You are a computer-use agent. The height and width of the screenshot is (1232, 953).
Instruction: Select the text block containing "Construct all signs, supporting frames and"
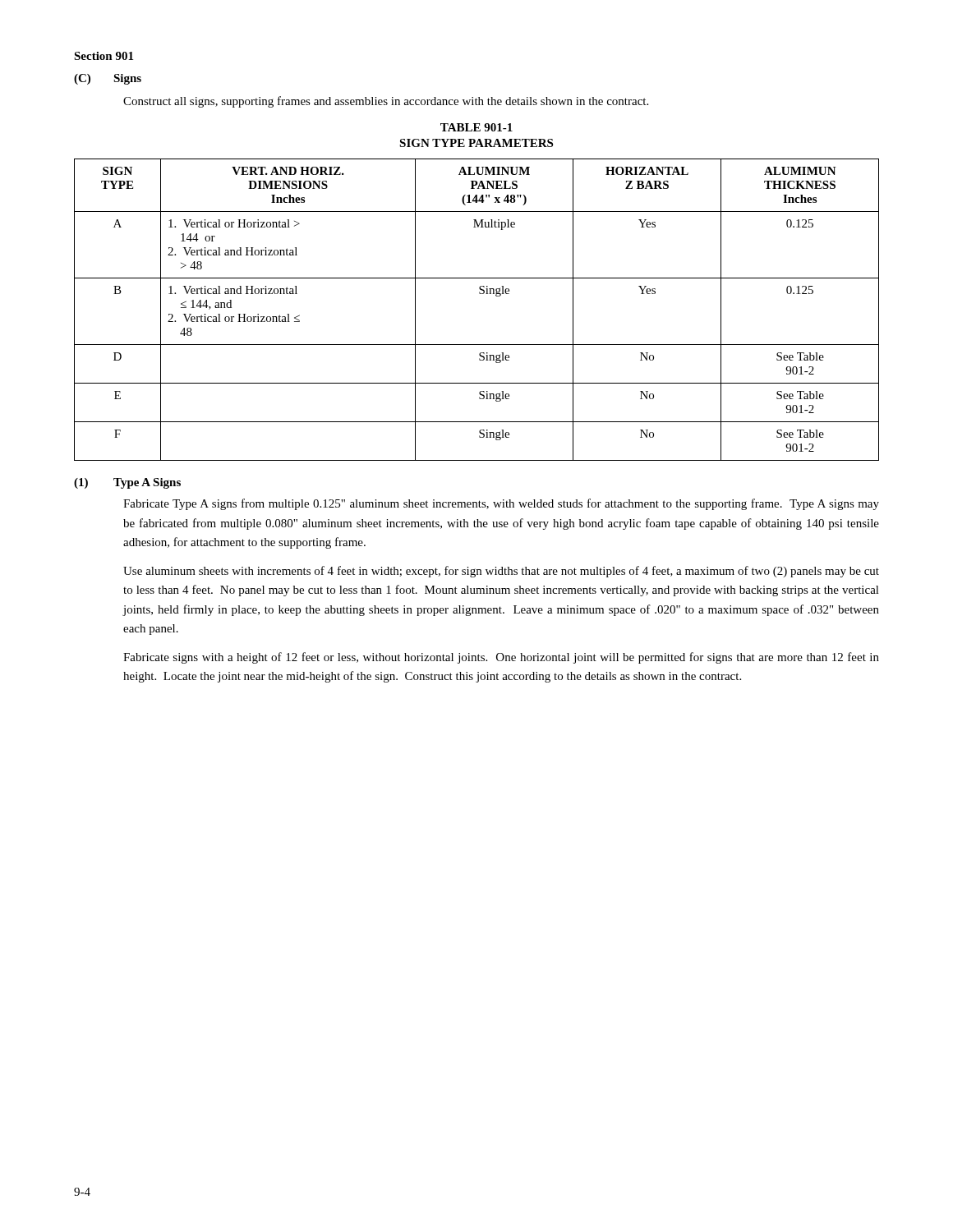pos(386,101)
